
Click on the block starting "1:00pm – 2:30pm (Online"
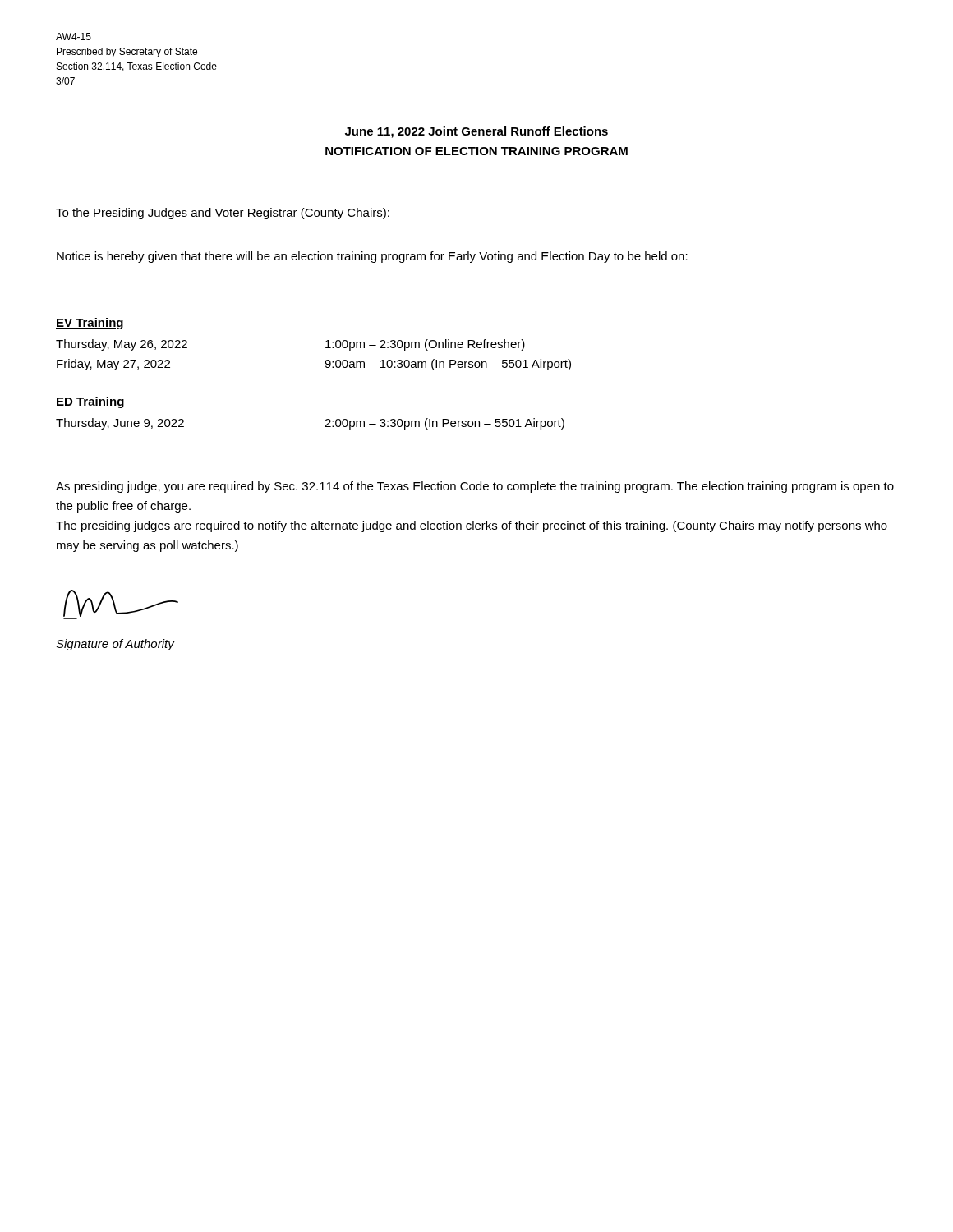click(x=425, y=344)
